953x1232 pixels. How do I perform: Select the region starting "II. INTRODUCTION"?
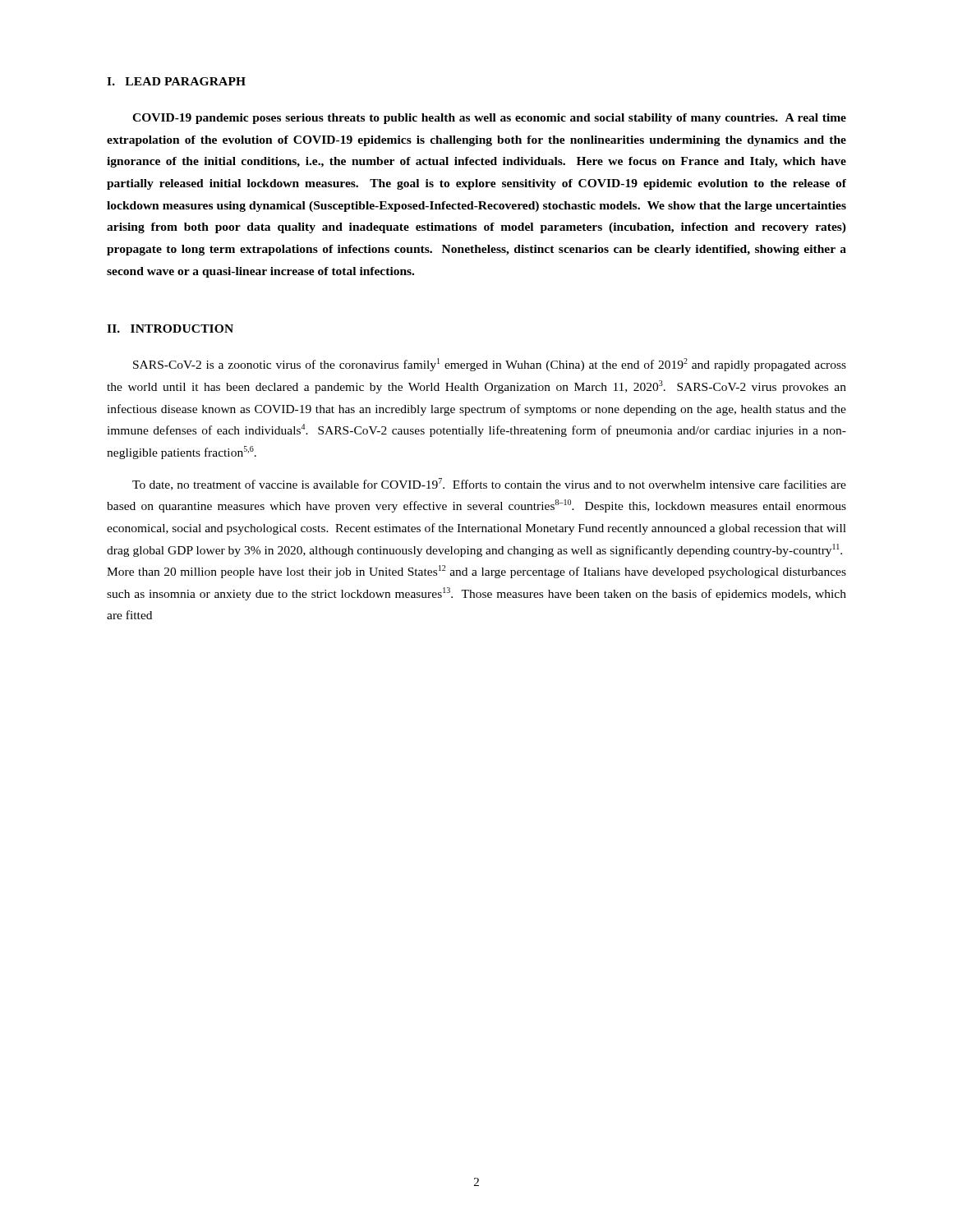[170, 328]
